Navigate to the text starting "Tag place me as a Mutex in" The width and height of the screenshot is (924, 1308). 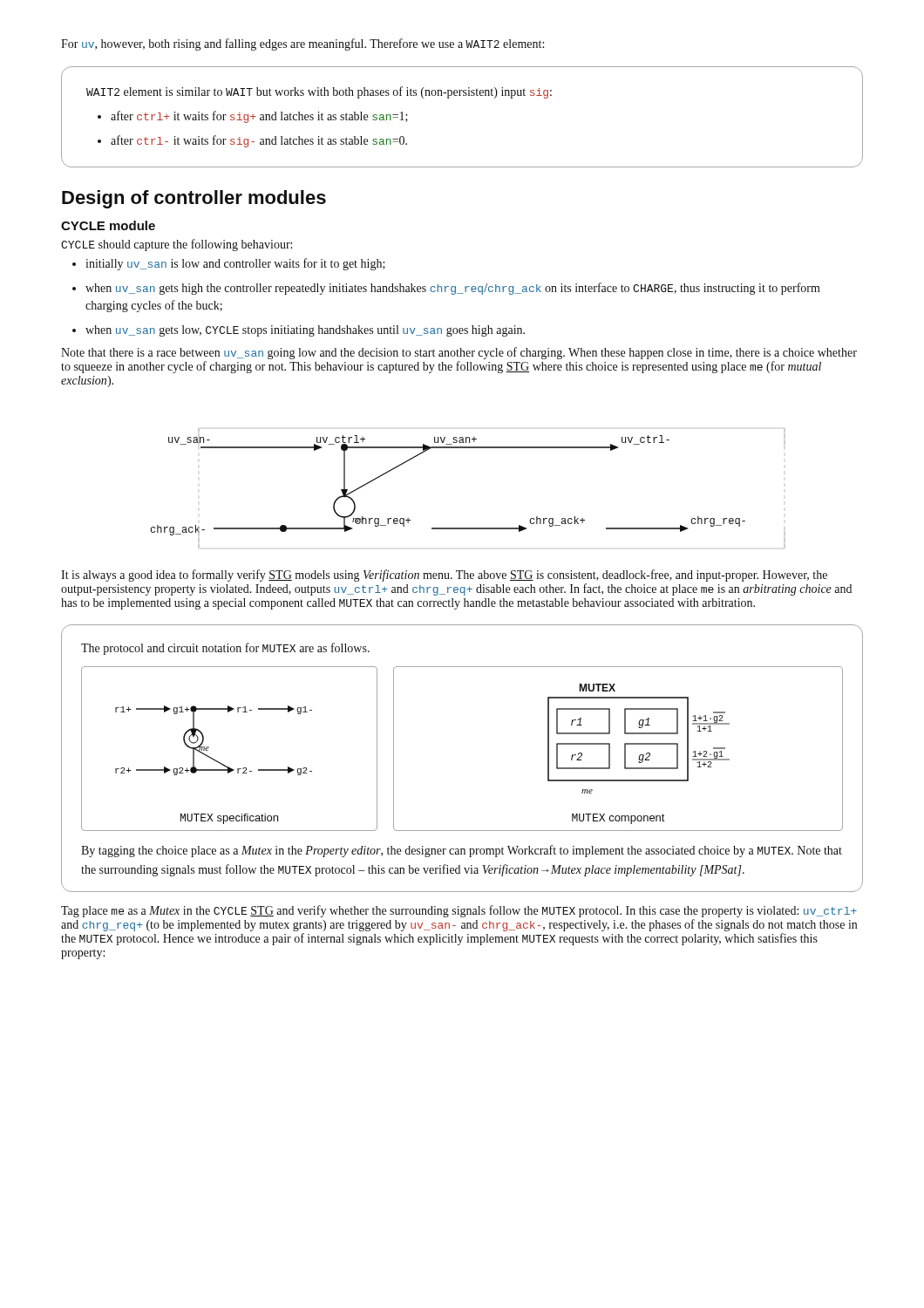point(459,932)
